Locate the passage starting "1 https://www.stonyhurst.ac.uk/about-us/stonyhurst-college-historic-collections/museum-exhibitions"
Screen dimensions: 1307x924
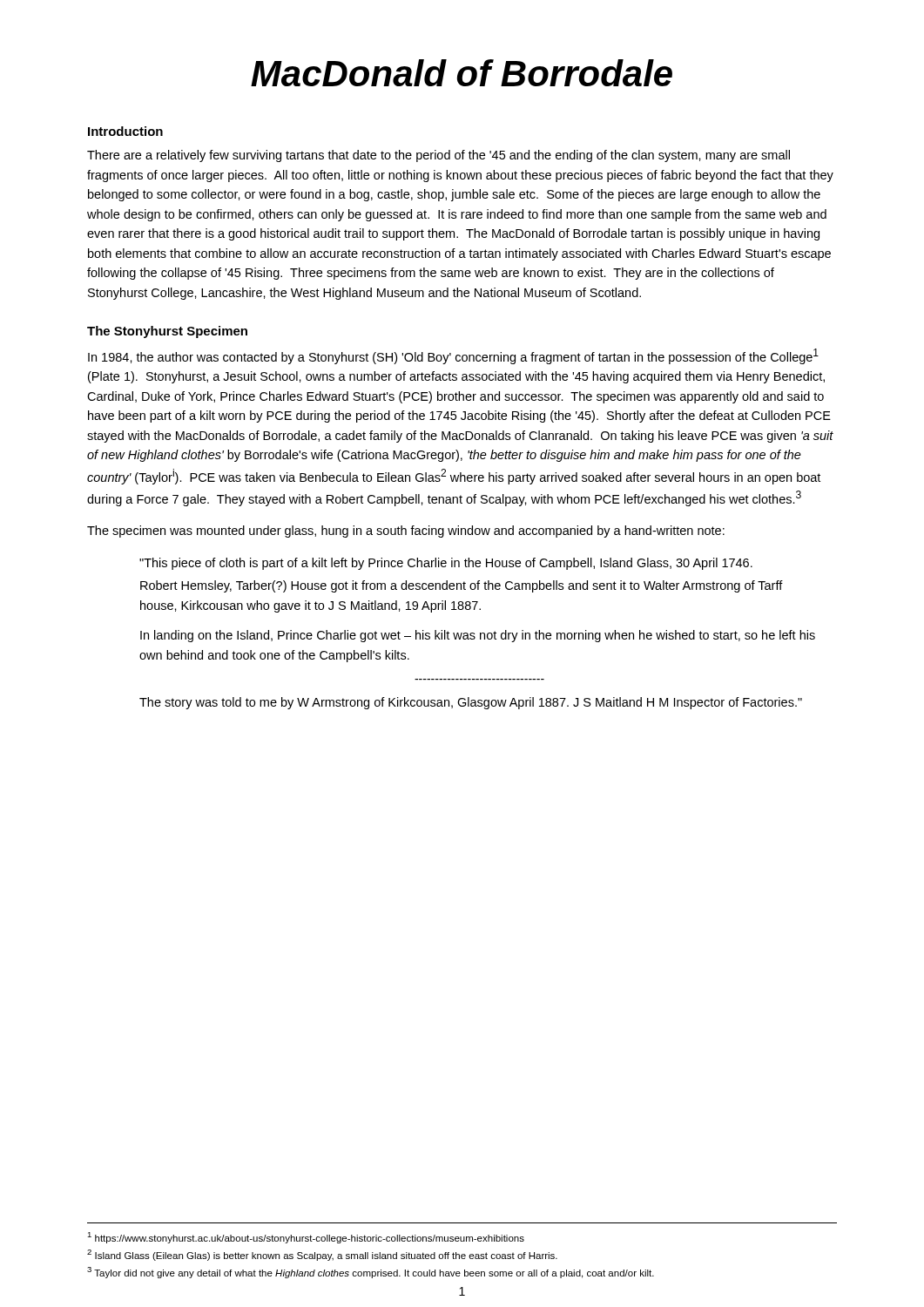[x=306, y=1236]
